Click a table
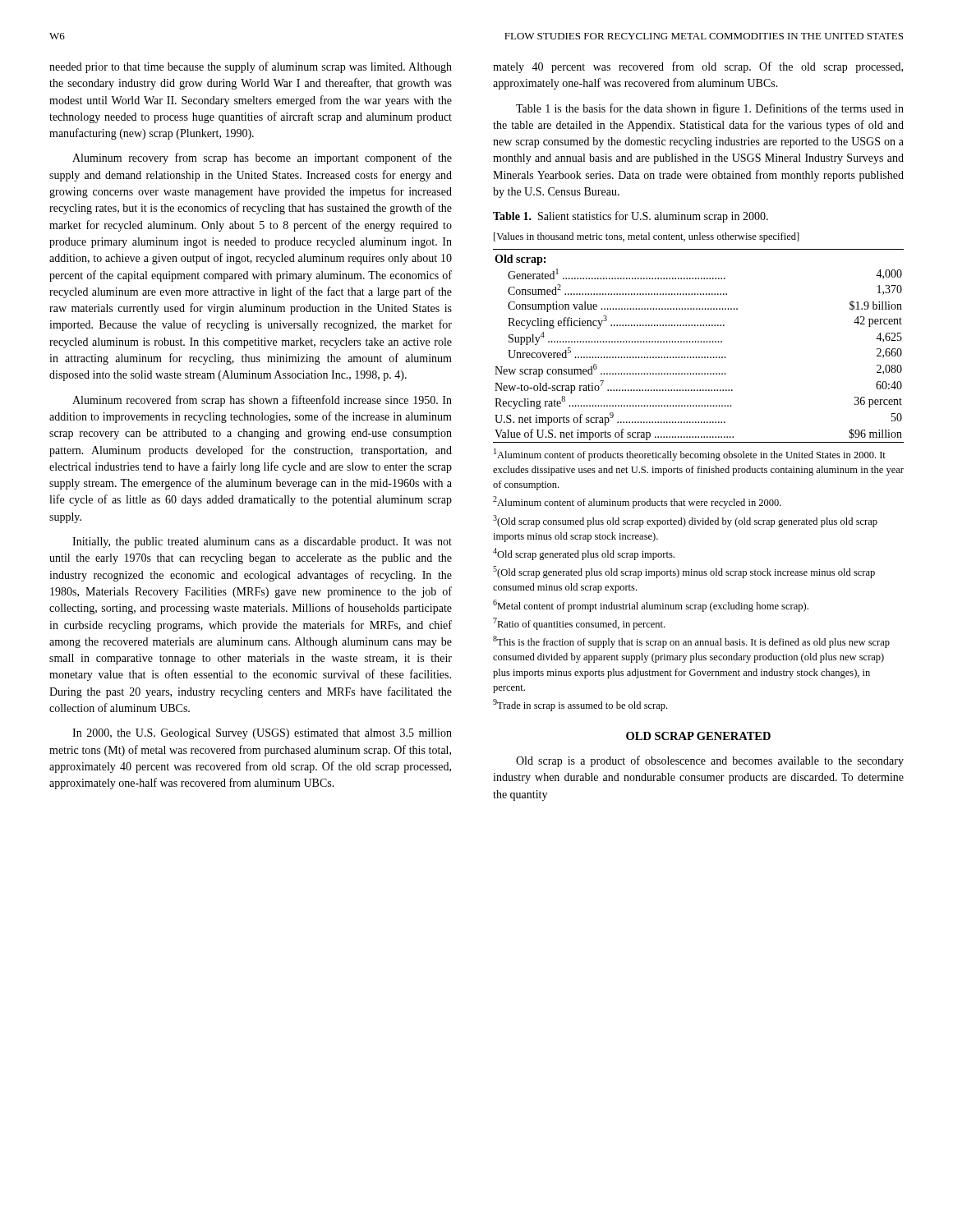Image resolution: width=953 pixels, height=1232 pixels. click(x=698, y=346)
